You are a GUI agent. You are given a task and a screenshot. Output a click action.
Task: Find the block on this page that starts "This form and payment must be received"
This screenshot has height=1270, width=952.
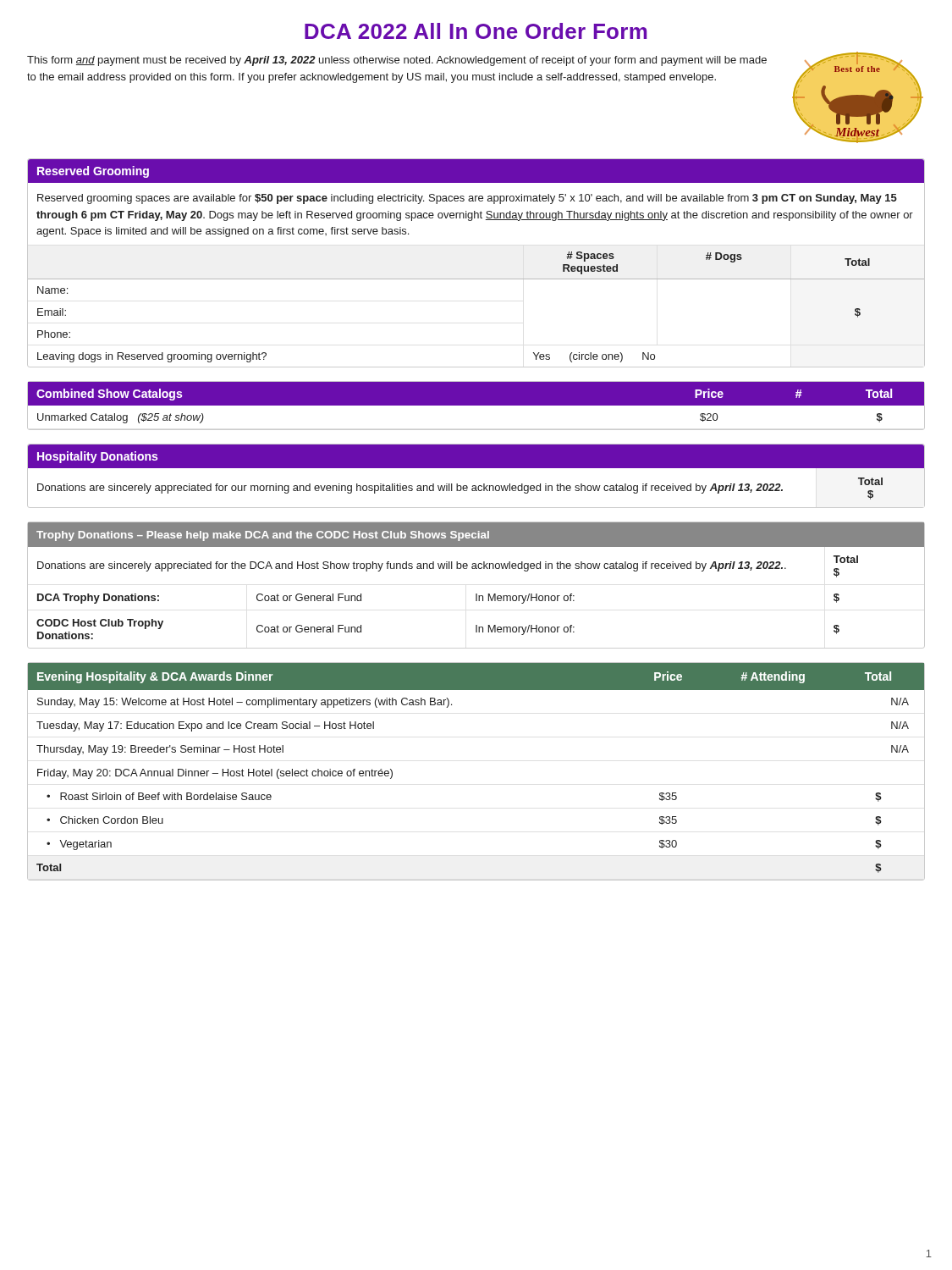pyautogui.click(x=397, y=68)
